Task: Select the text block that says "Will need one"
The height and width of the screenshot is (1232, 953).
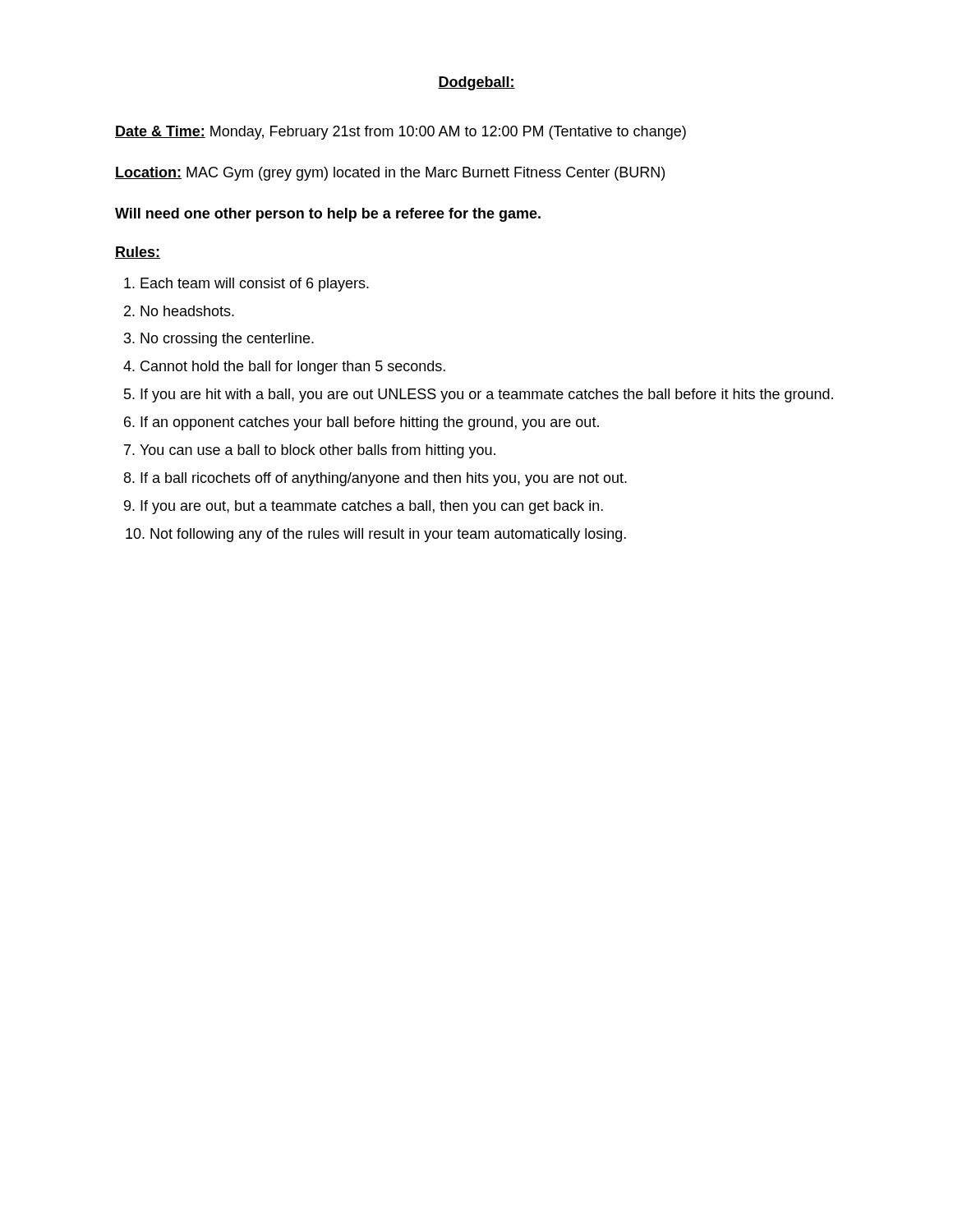Action: point(328,213)
